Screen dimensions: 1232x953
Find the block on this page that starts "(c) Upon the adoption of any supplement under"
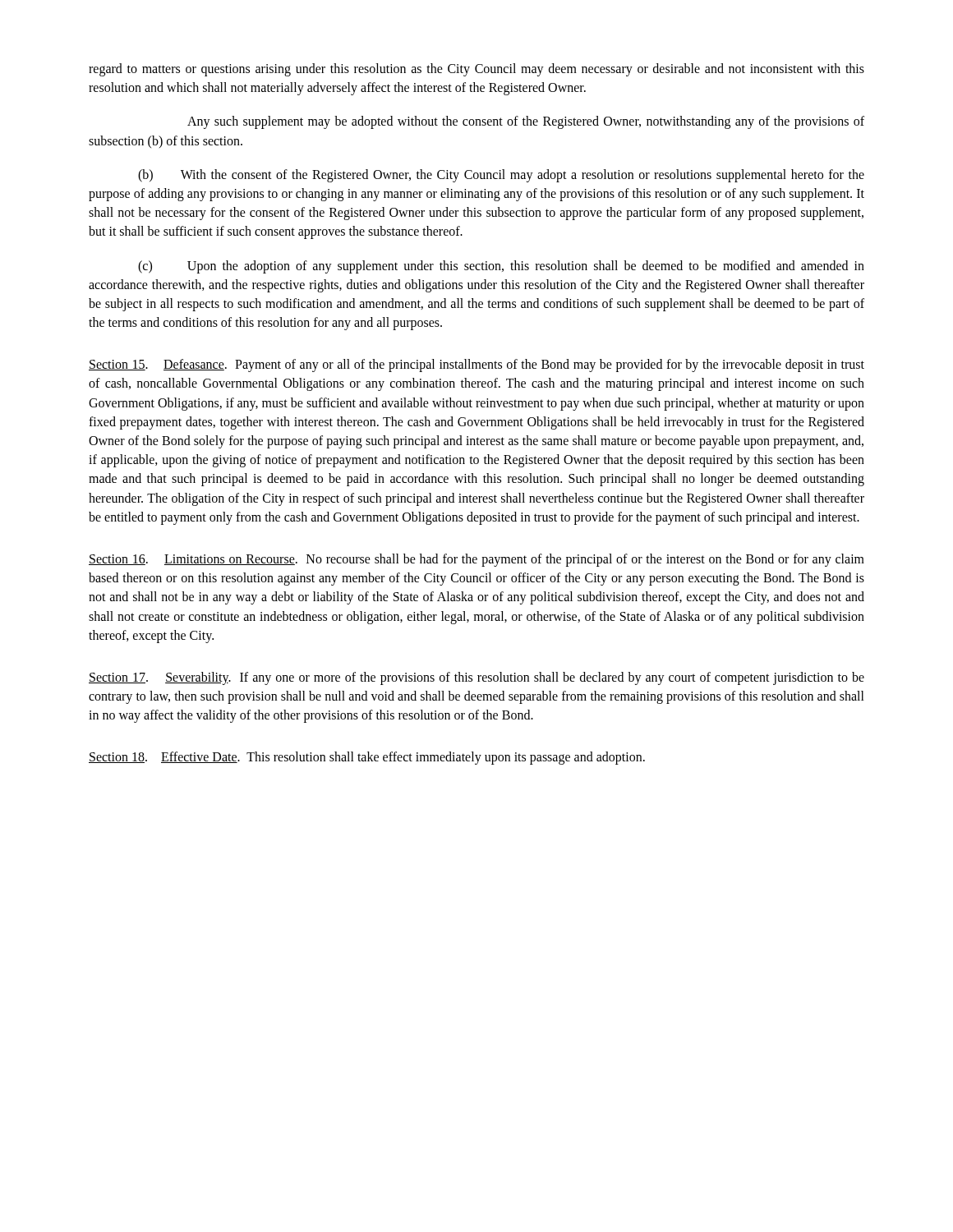coord(476,294)
